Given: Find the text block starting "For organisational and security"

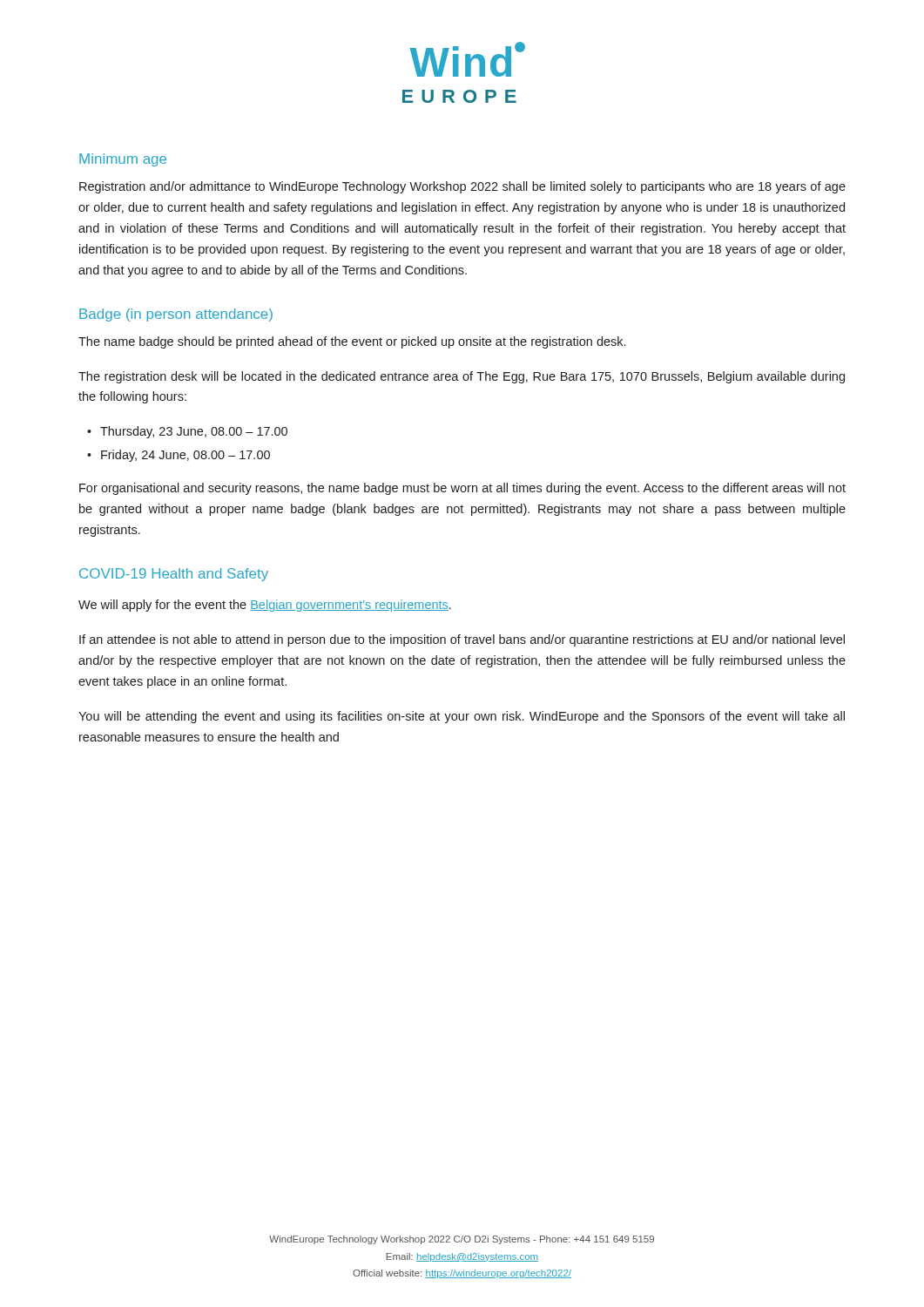Looking at the screenshot, I should pyautogui.click(x=462, y=509).
